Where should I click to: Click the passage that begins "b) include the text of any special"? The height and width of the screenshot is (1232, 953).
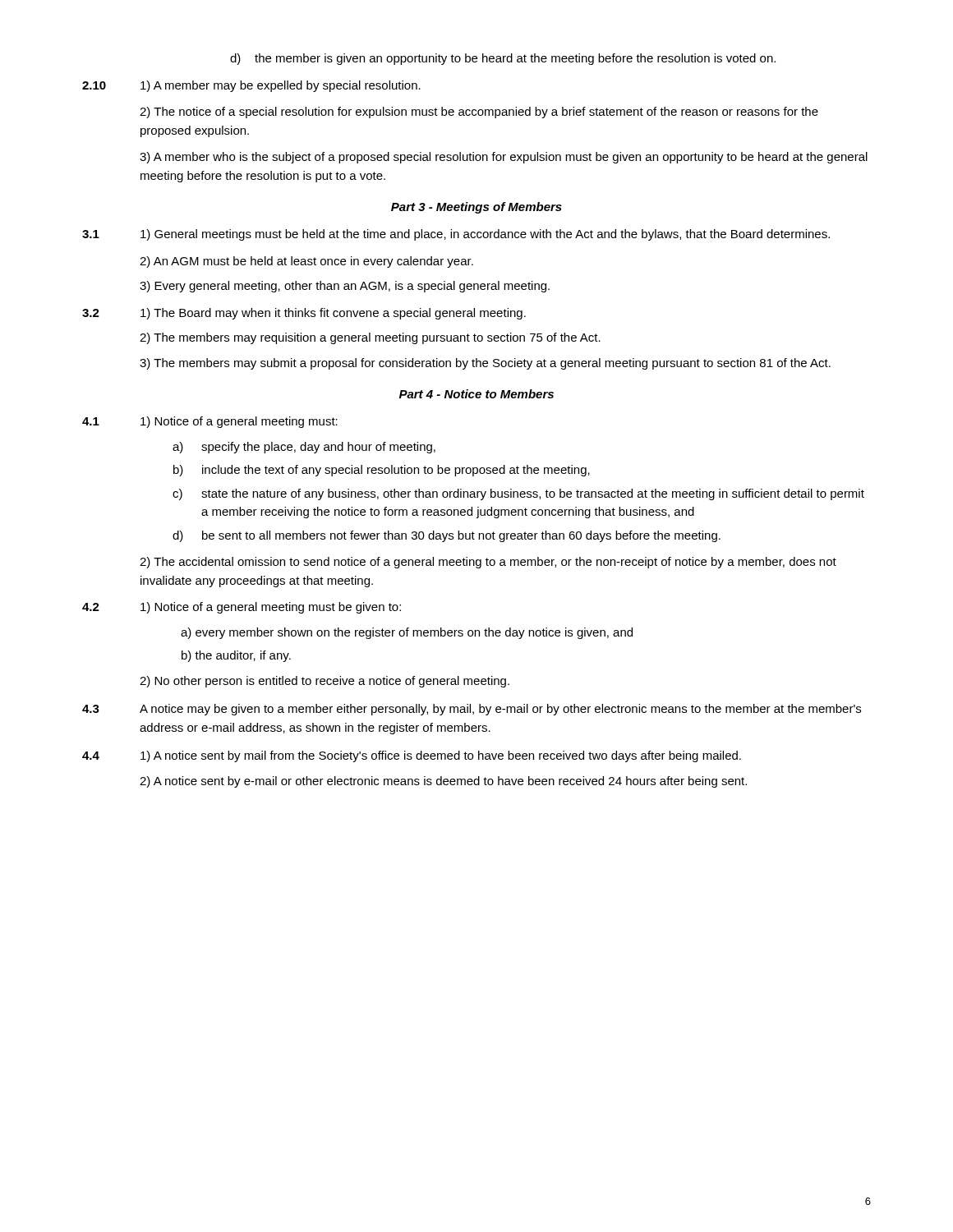point(381,470)
